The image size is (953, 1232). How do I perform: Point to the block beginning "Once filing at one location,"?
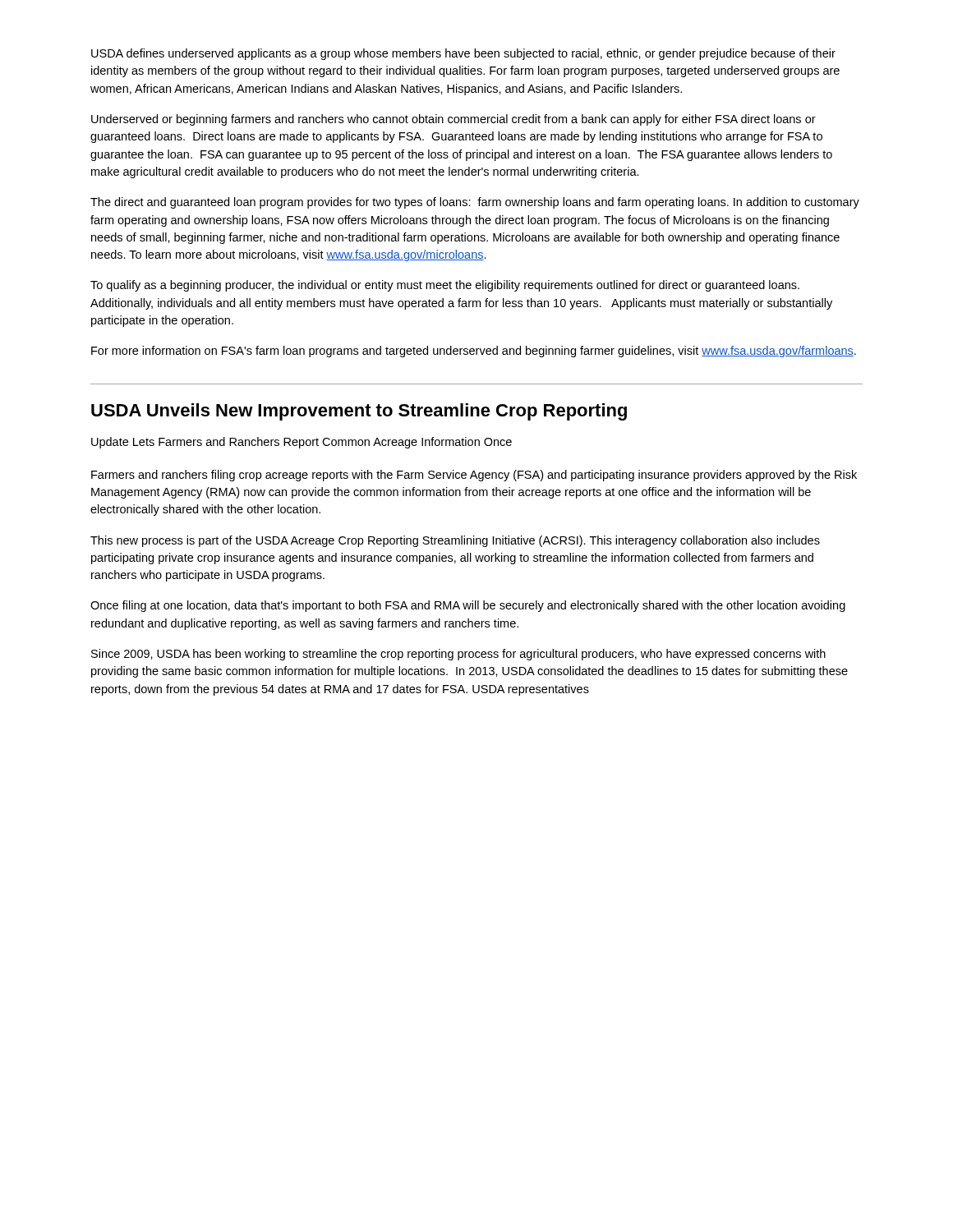pos(468,614)
